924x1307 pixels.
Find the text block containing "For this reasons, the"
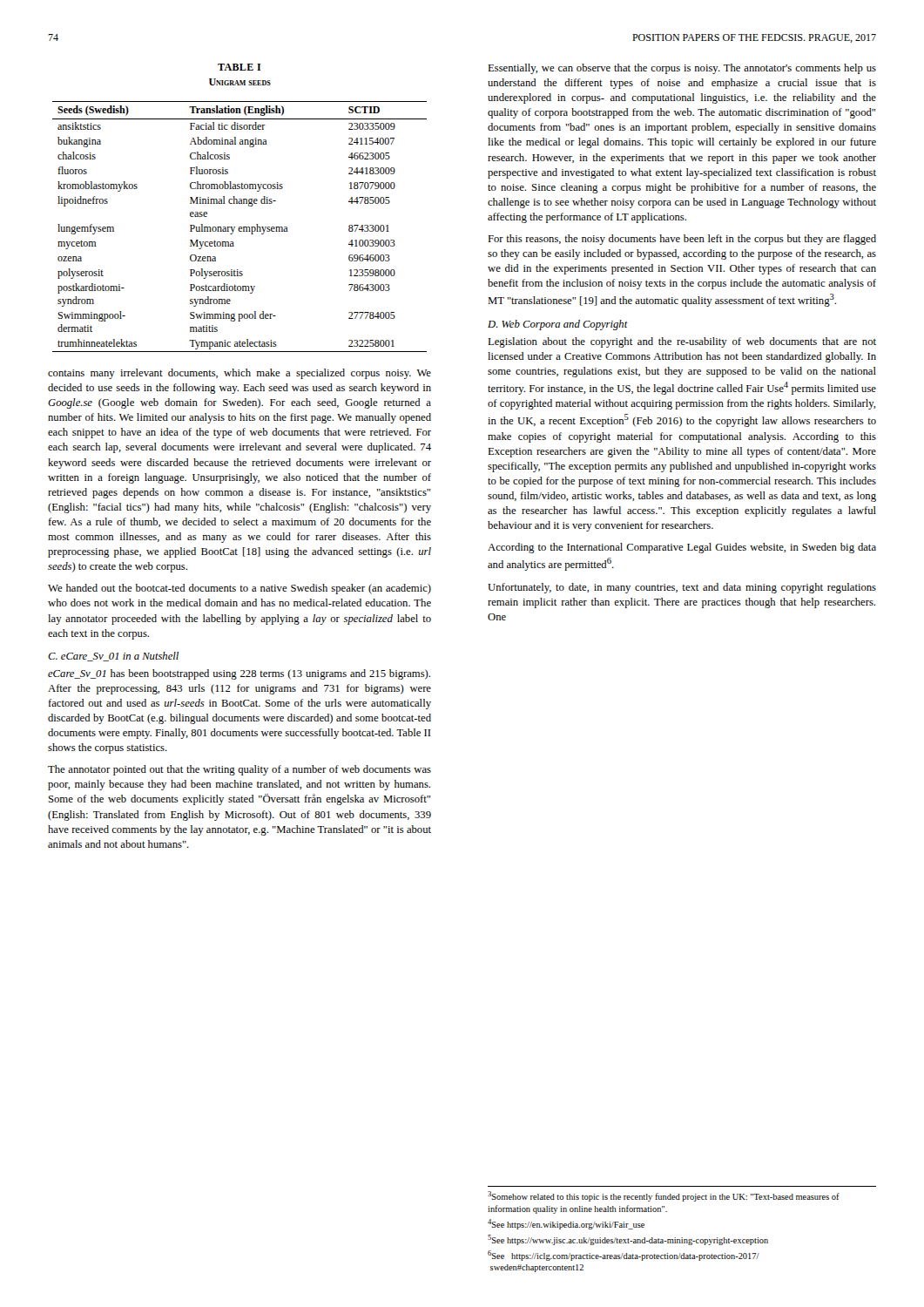682,270
